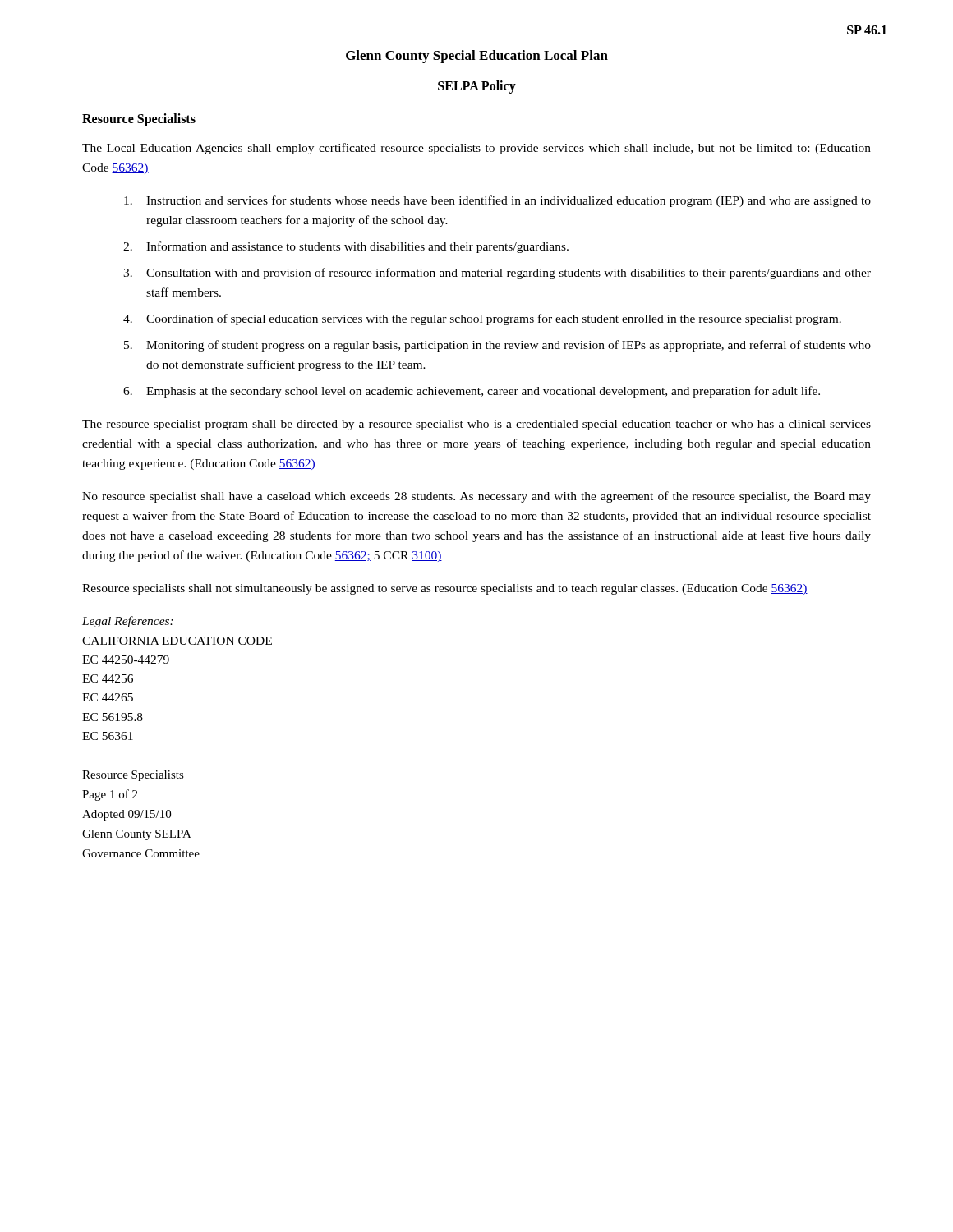Screen dimensions: 1232x953
Task: Click the passage that begins "The Local Education Agencies"
Action: (476, 157)
